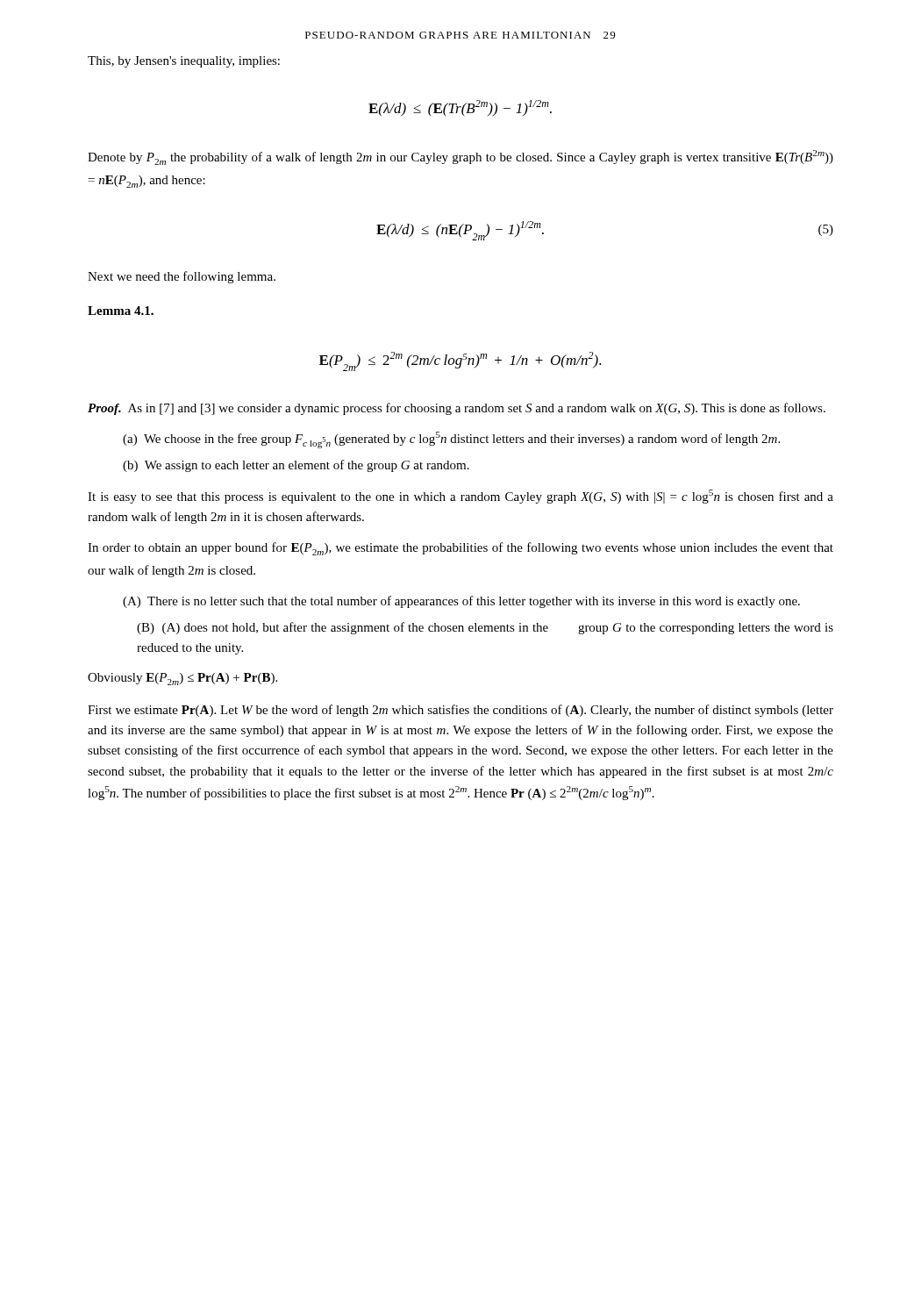This screenshot has width=921, height=1316.
Task: Locate the text starting "Lemma 4.1."
Action: [121, 311]
